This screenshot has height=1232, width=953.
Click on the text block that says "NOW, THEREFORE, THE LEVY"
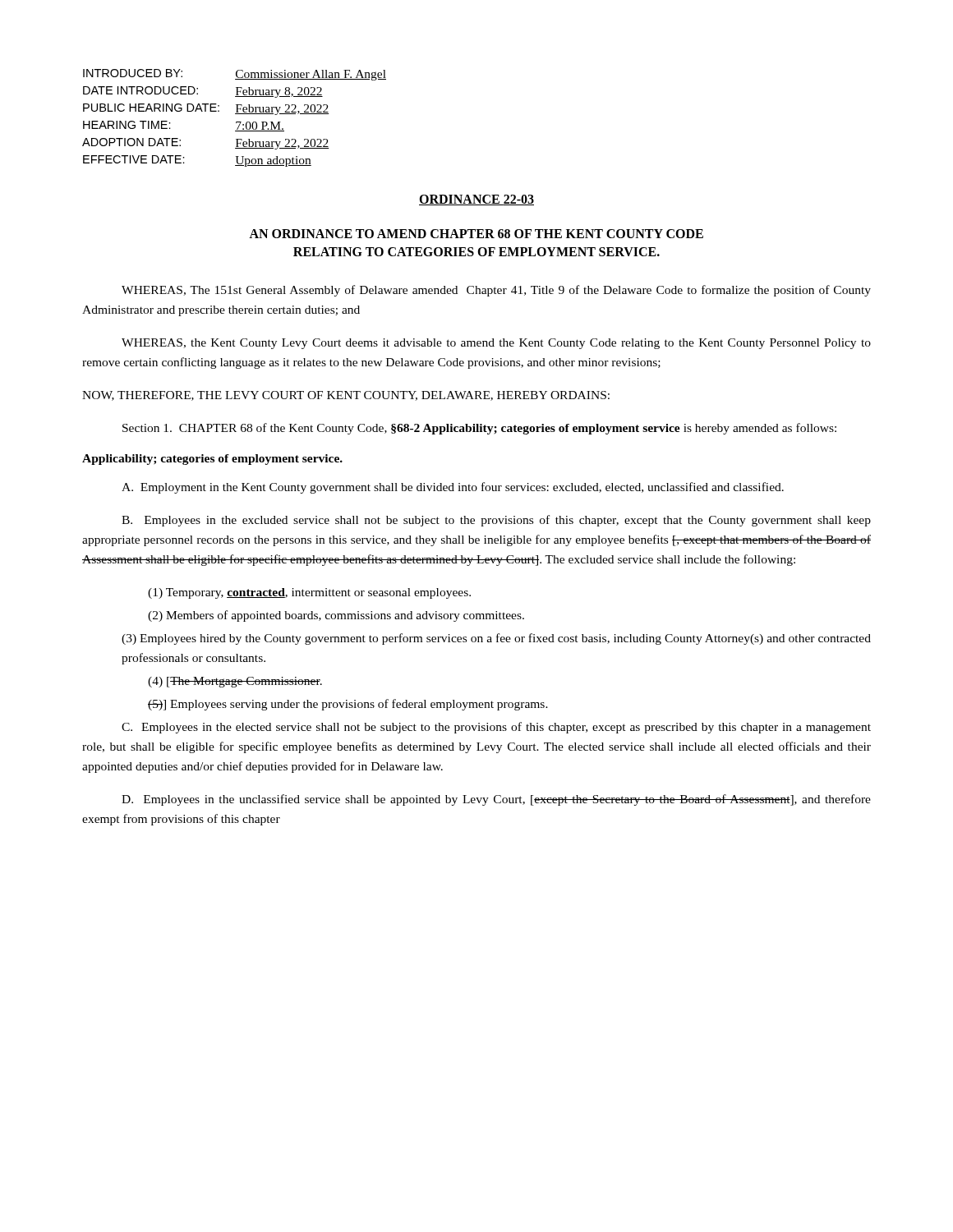[x=346, y=395]
